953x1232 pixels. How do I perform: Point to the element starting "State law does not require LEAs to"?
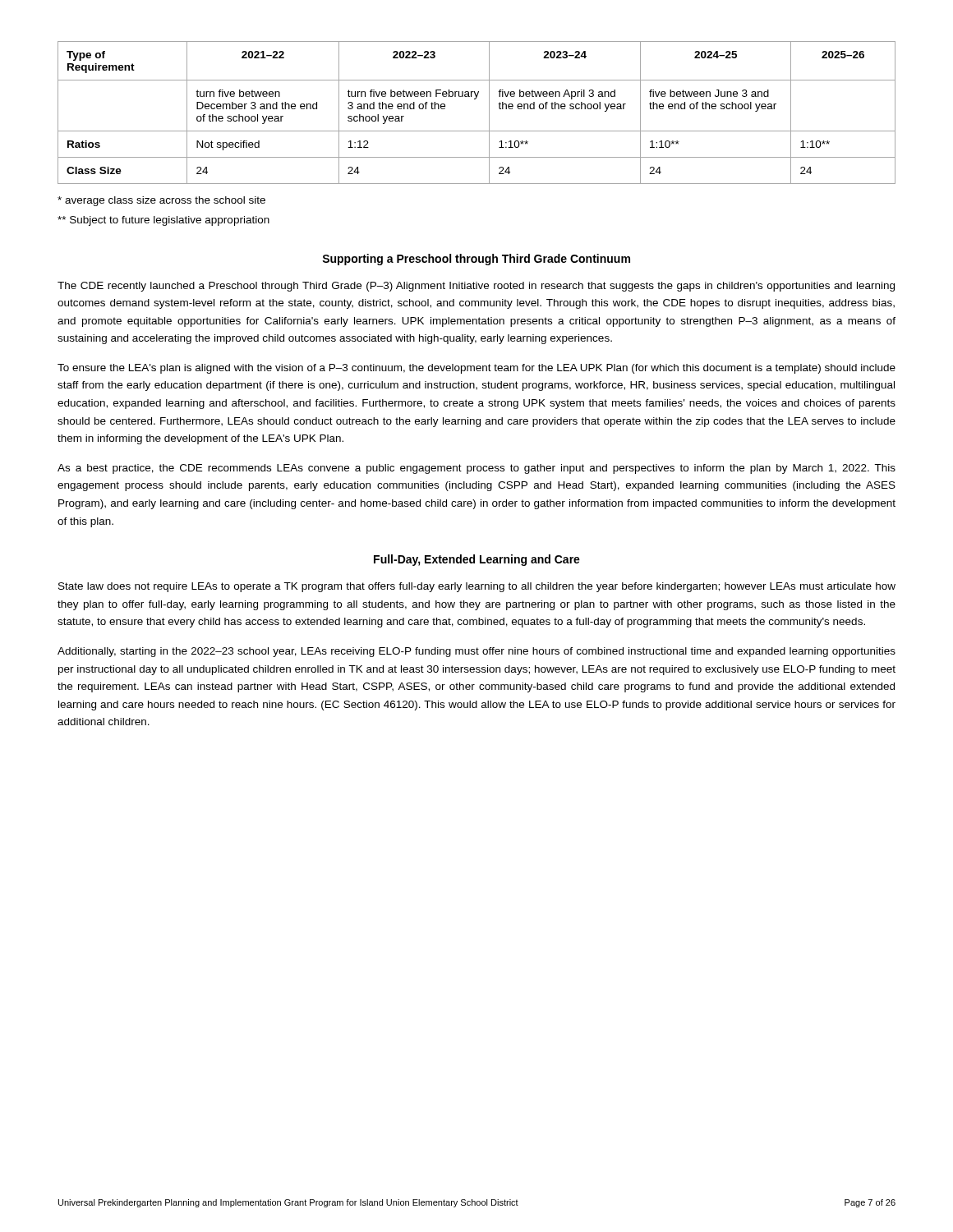click(x=476, y=604)
